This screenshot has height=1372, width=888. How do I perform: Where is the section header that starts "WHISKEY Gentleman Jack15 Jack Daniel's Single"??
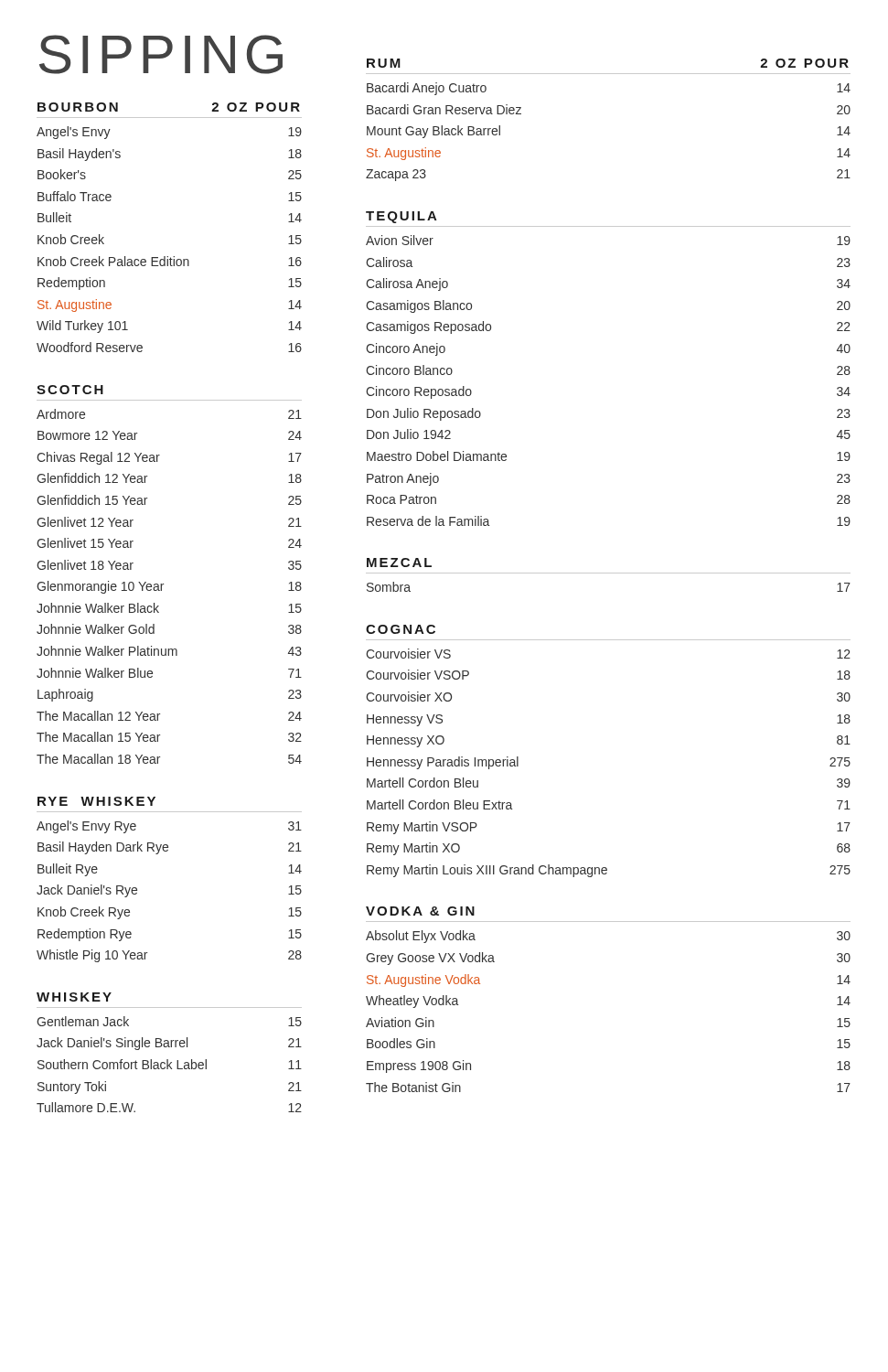pos(169,1054)
